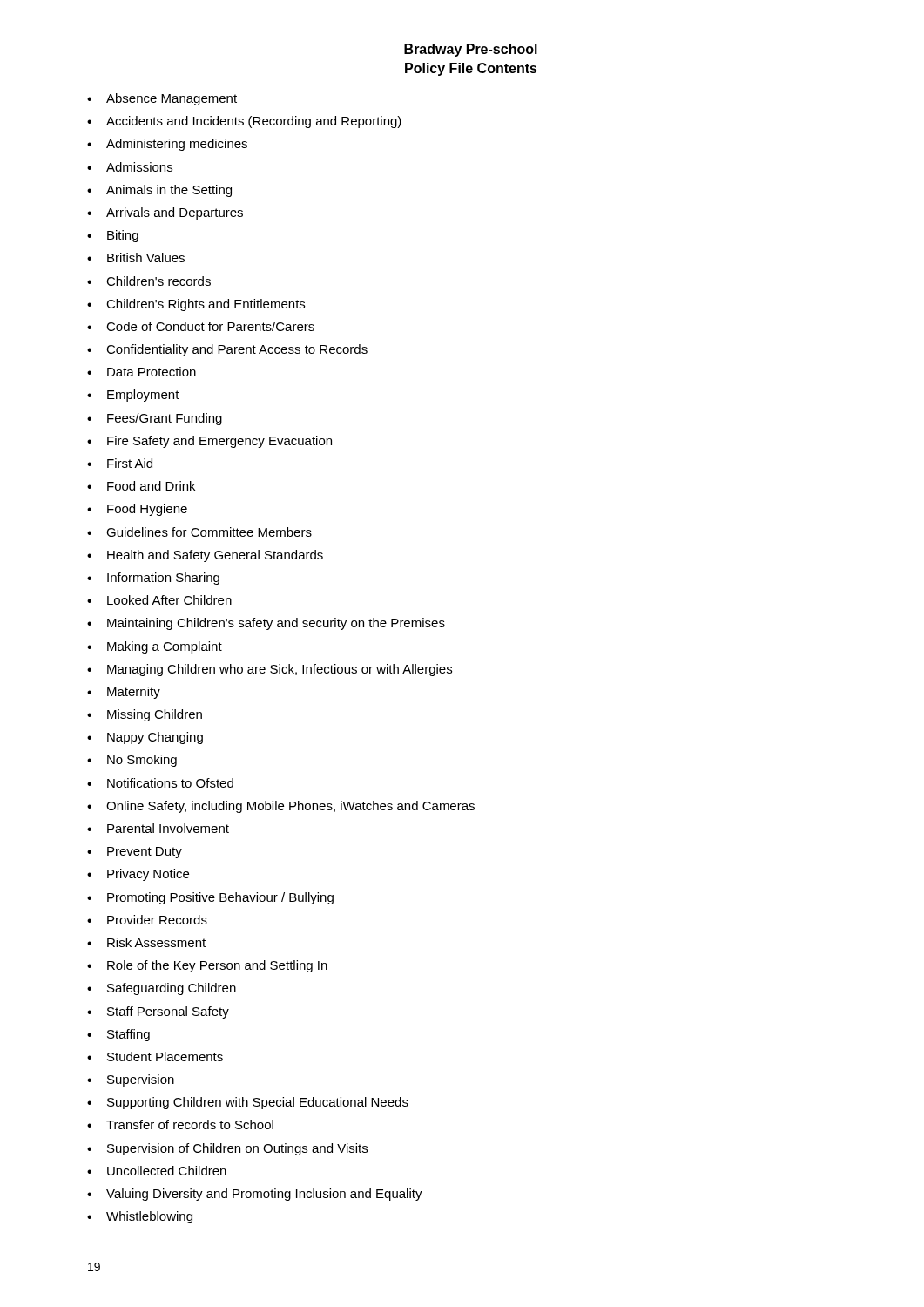
Task: Point to the block beginning "•Maintaining Children's safety"
Action: pyautogui.click(x=266, y=624)
